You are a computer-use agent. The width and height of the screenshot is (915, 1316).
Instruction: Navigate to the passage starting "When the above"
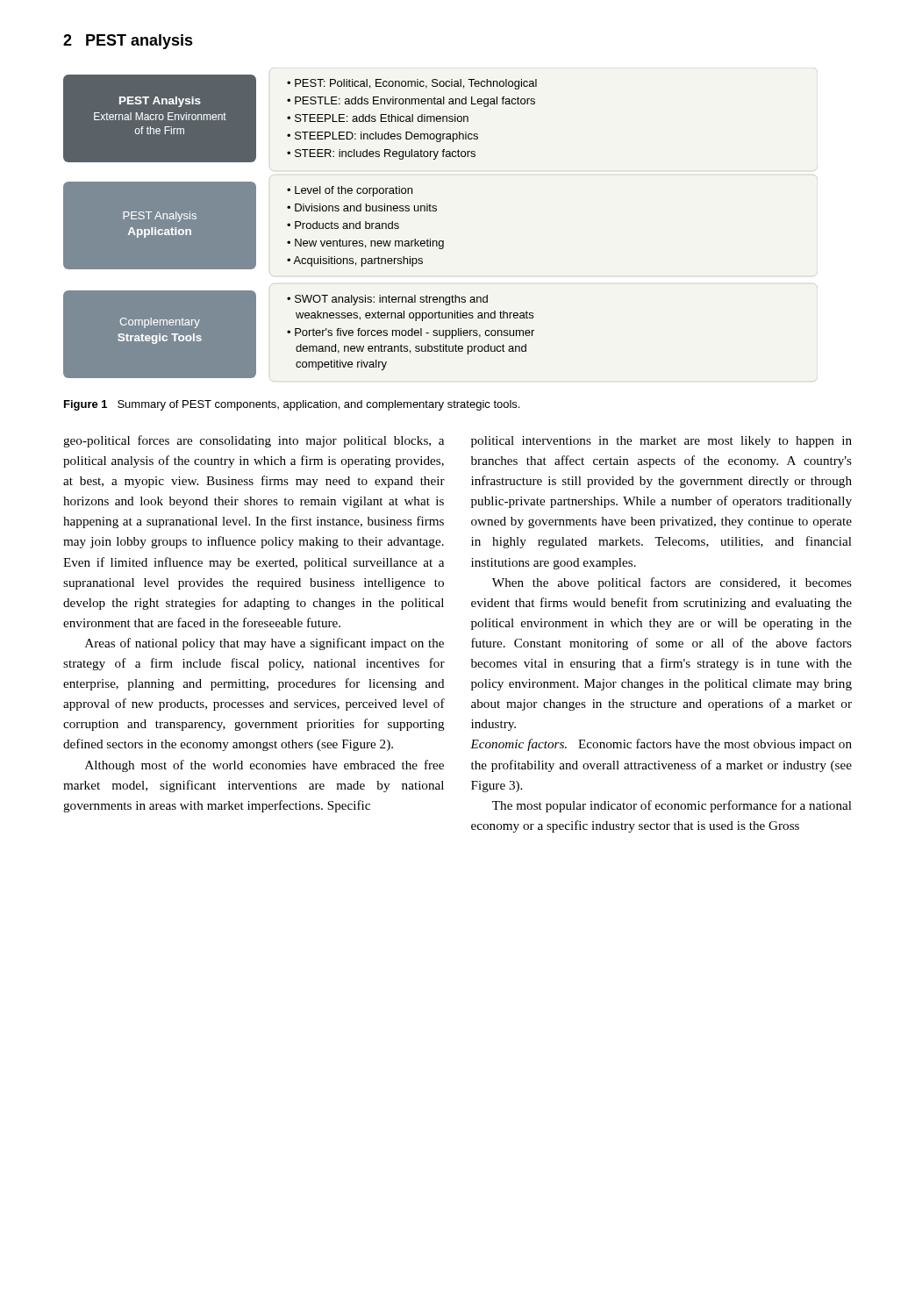tap(661, 653)
